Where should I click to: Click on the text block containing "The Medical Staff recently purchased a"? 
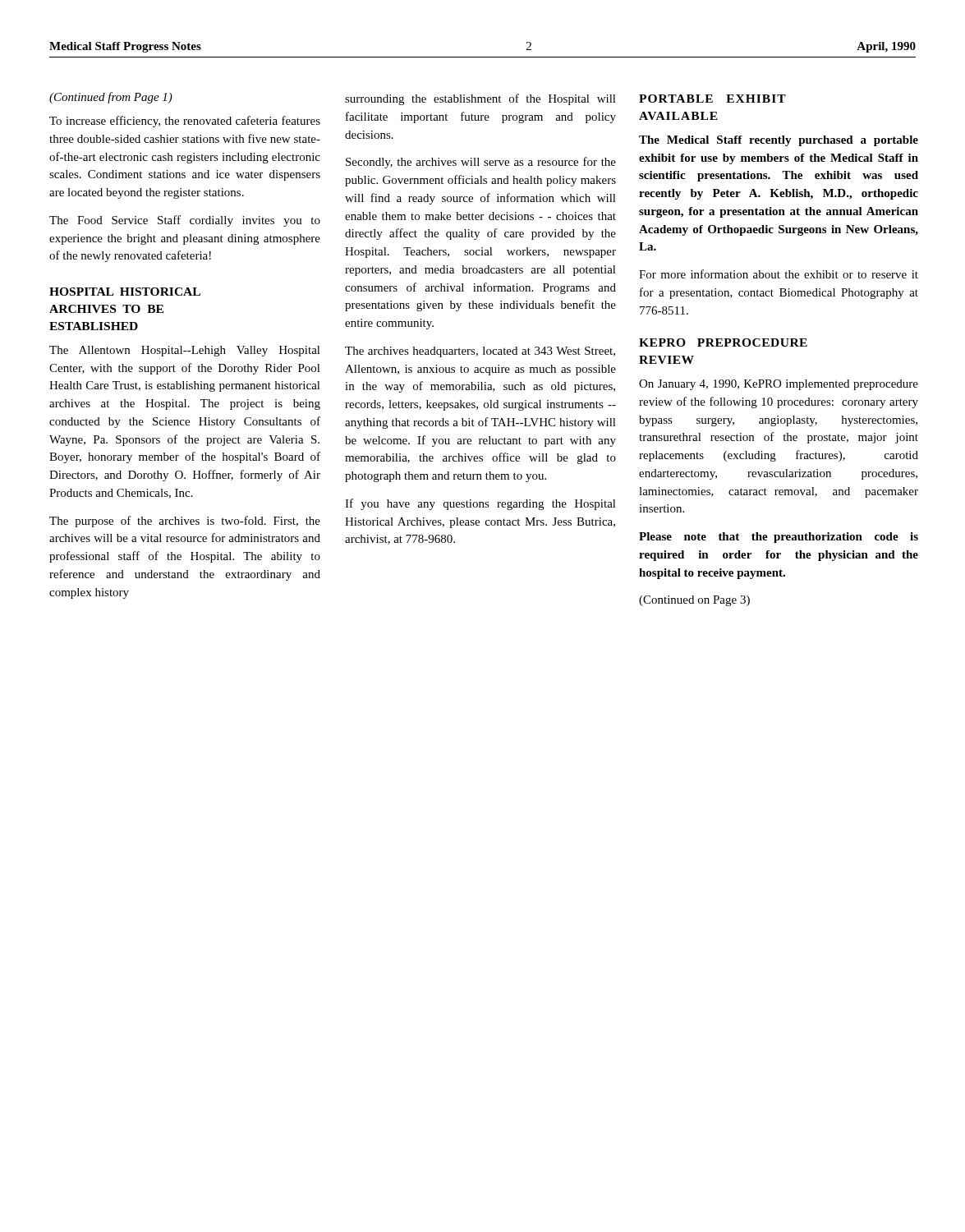point(779,193)
